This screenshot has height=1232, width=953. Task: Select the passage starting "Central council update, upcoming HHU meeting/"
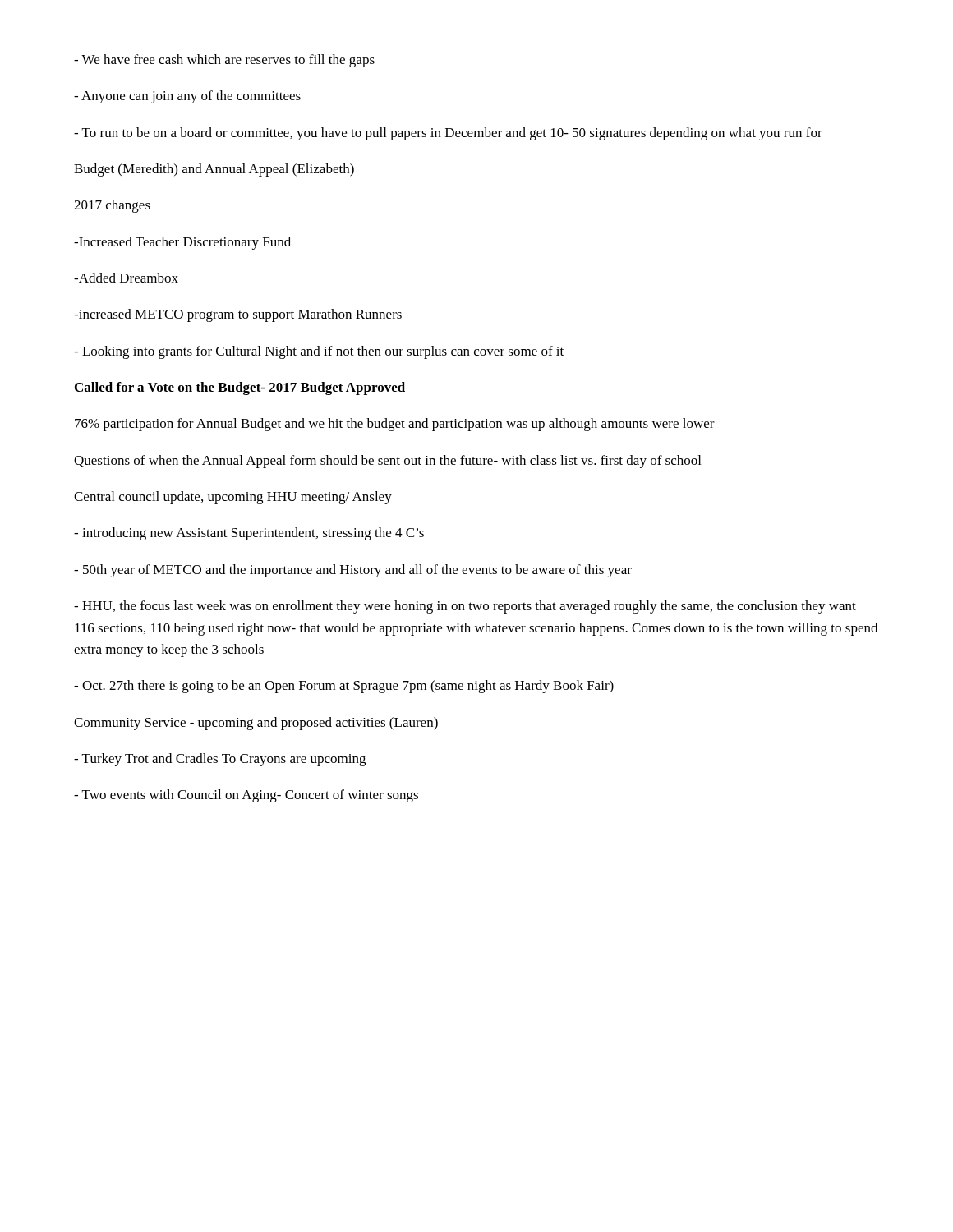233,497
